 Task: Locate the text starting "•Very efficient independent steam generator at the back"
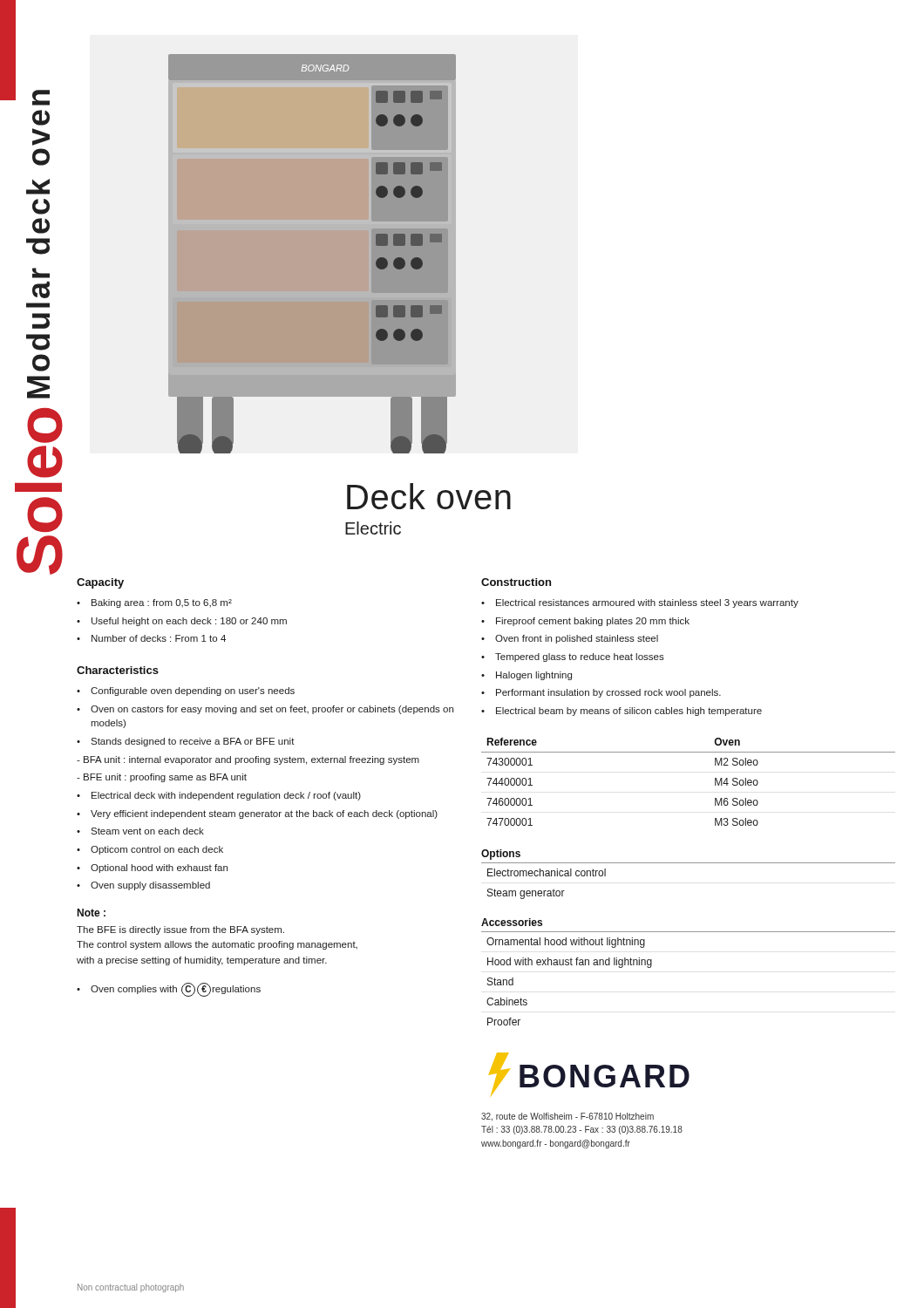[x=257, y=814]
